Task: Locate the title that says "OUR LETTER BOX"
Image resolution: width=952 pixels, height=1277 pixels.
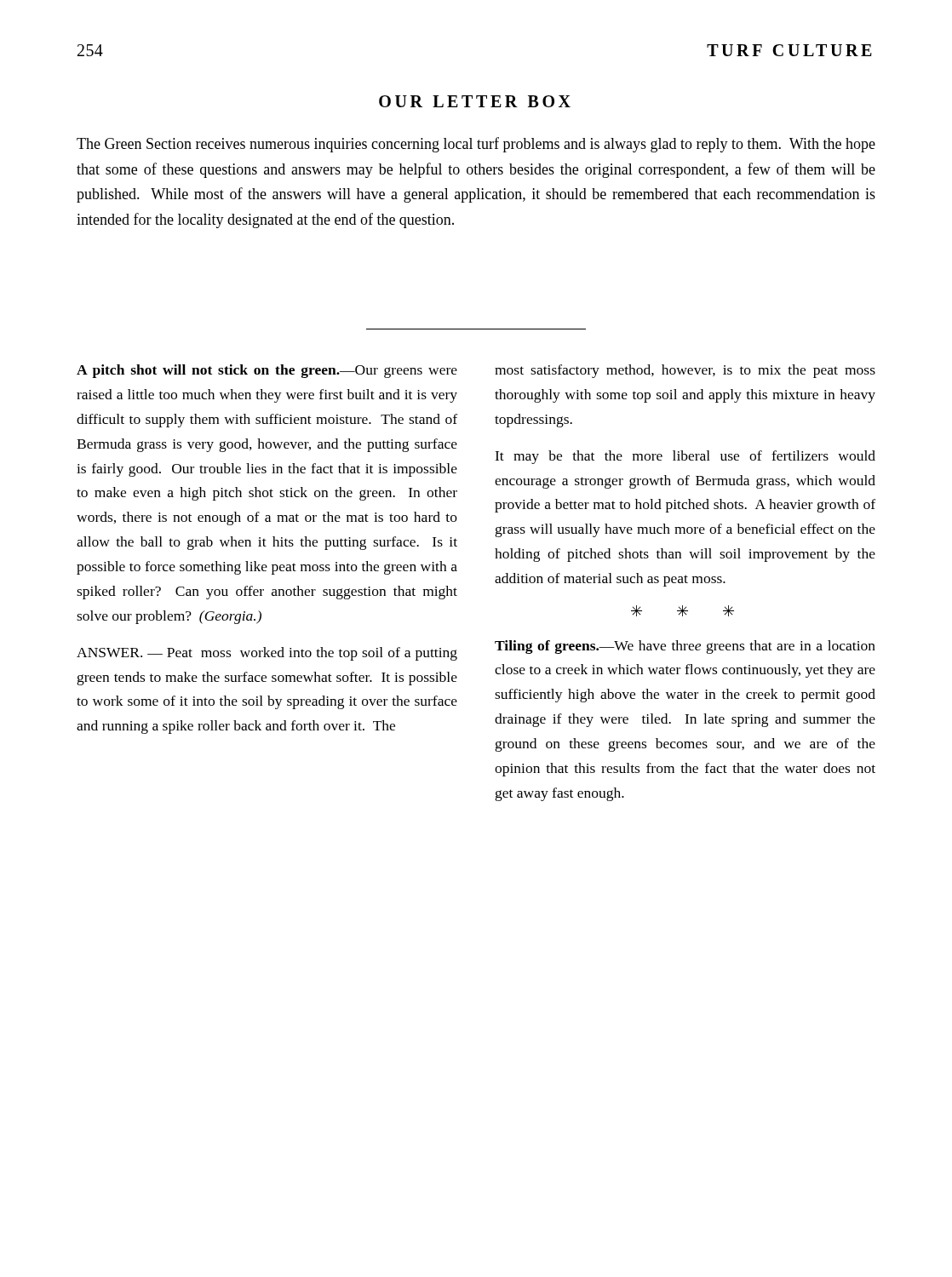Action: coord(476,101)
